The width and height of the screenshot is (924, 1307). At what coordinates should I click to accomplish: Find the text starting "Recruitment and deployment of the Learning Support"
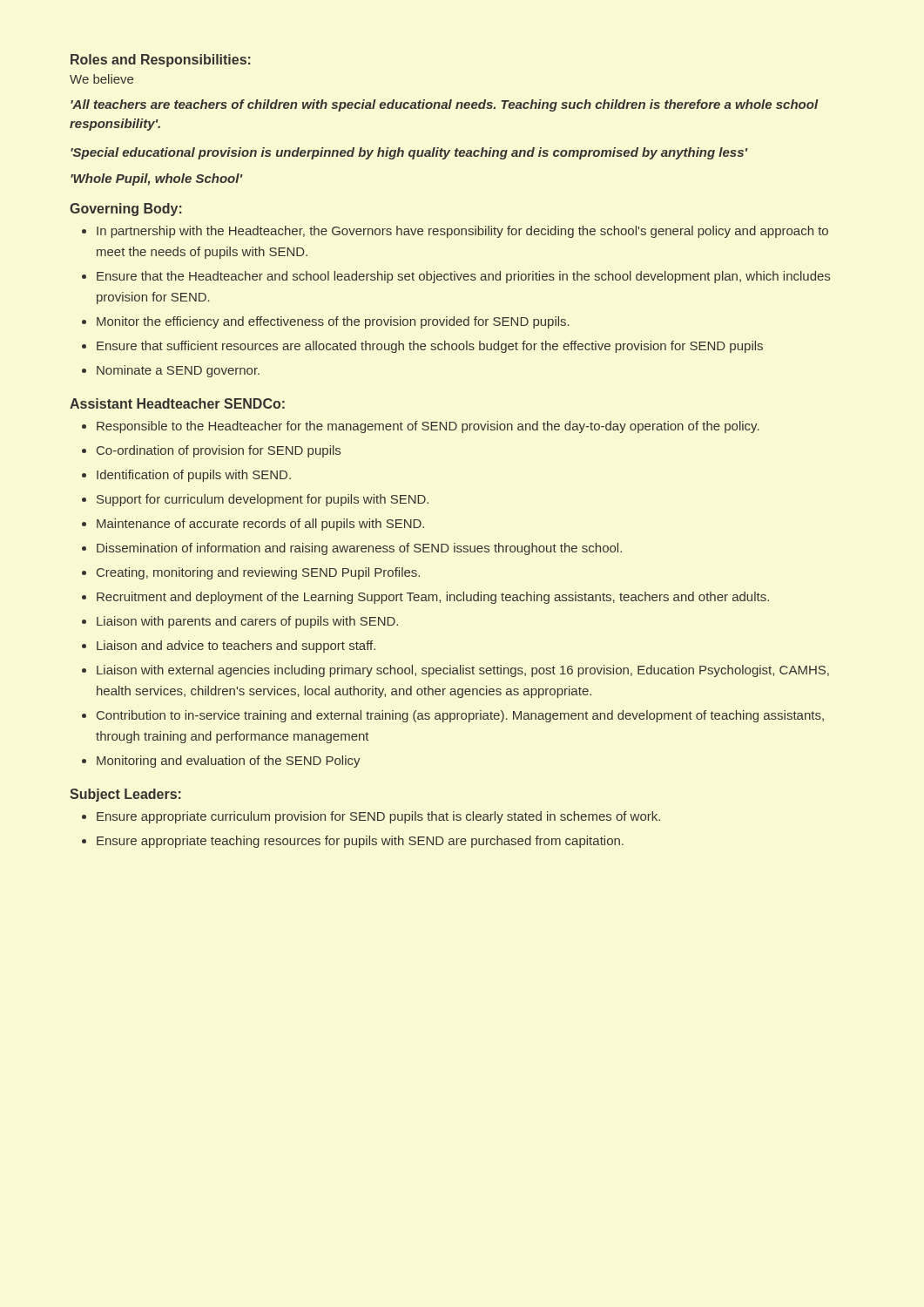433,596
